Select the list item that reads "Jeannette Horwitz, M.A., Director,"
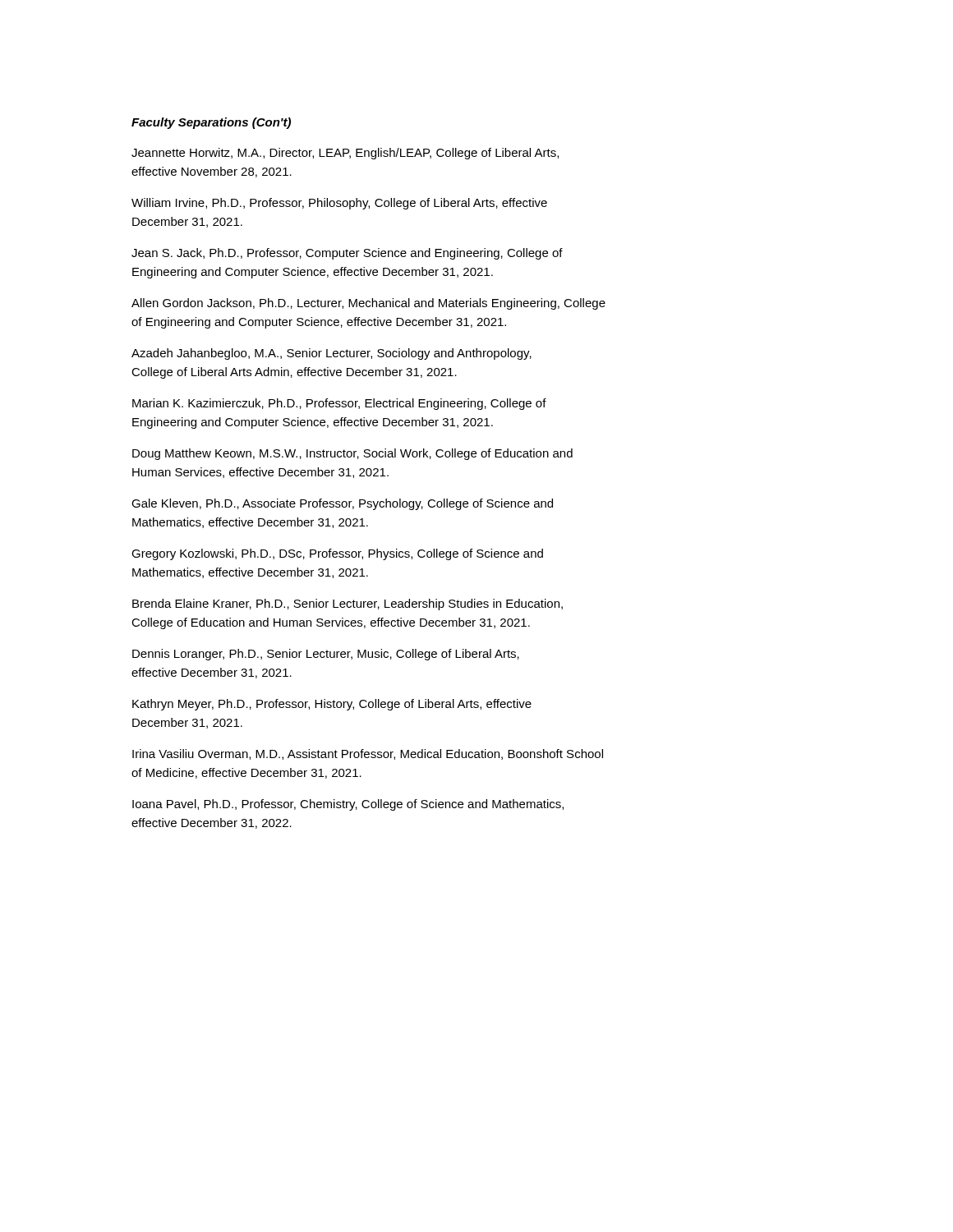The image size is (953, 1232). coord(346,162)
